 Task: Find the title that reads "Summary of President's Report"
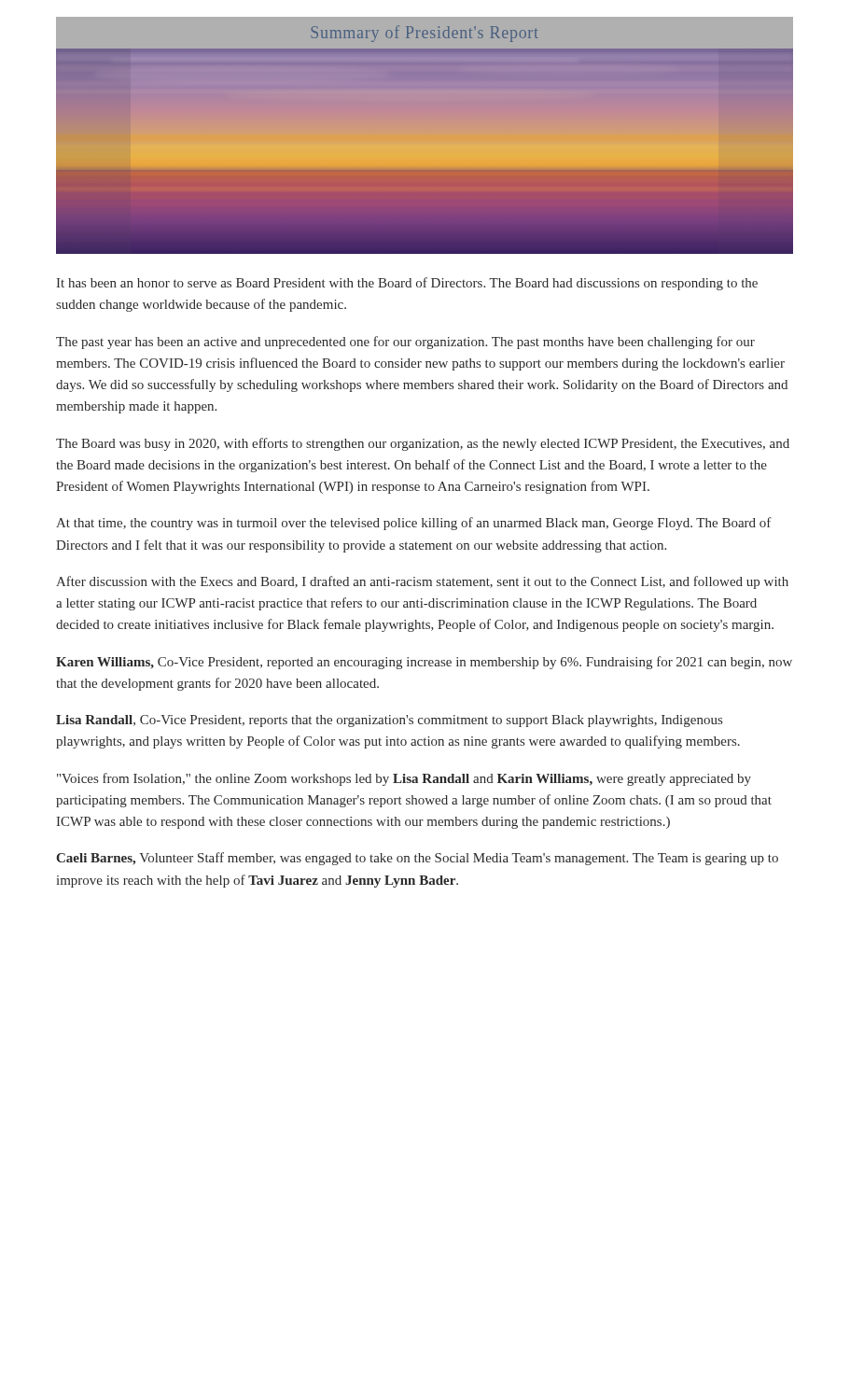coord(424,33)
